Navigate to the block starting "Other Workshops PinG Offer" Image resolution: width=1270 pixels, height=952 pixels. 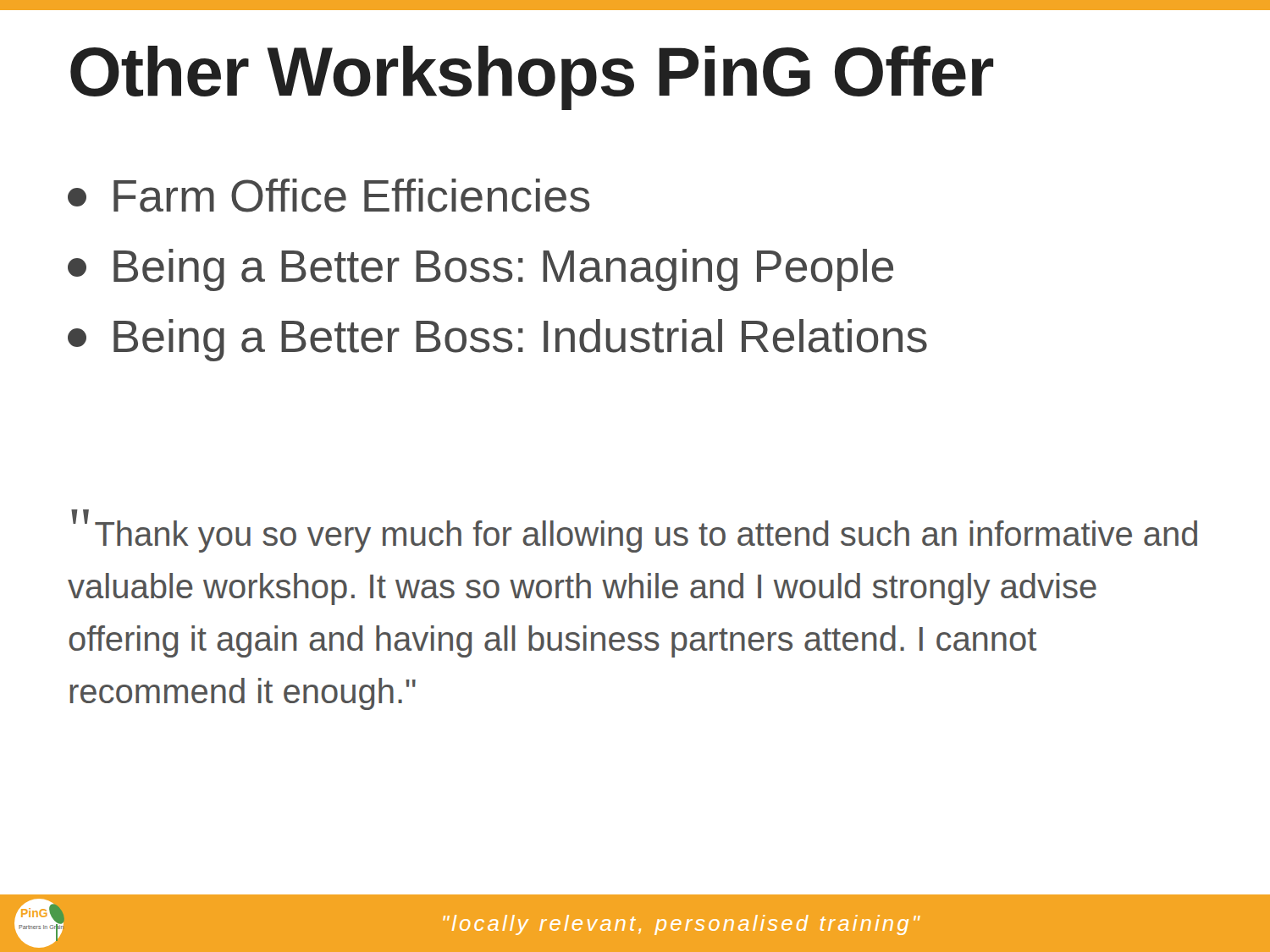pyautogui.click(x=635, y=72)
